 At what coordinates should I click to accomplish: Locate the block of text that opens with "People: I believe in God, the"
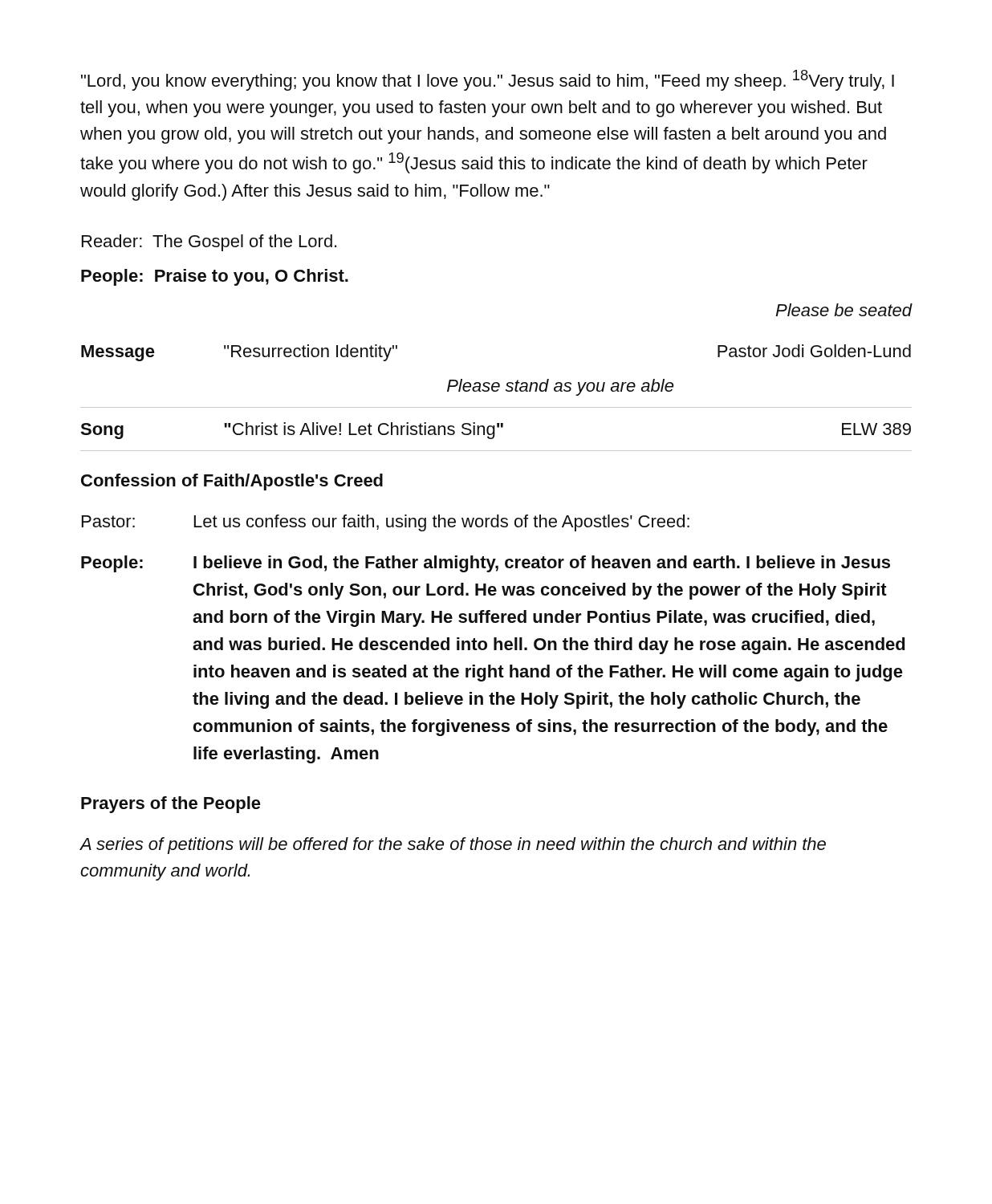click(496, 658)
